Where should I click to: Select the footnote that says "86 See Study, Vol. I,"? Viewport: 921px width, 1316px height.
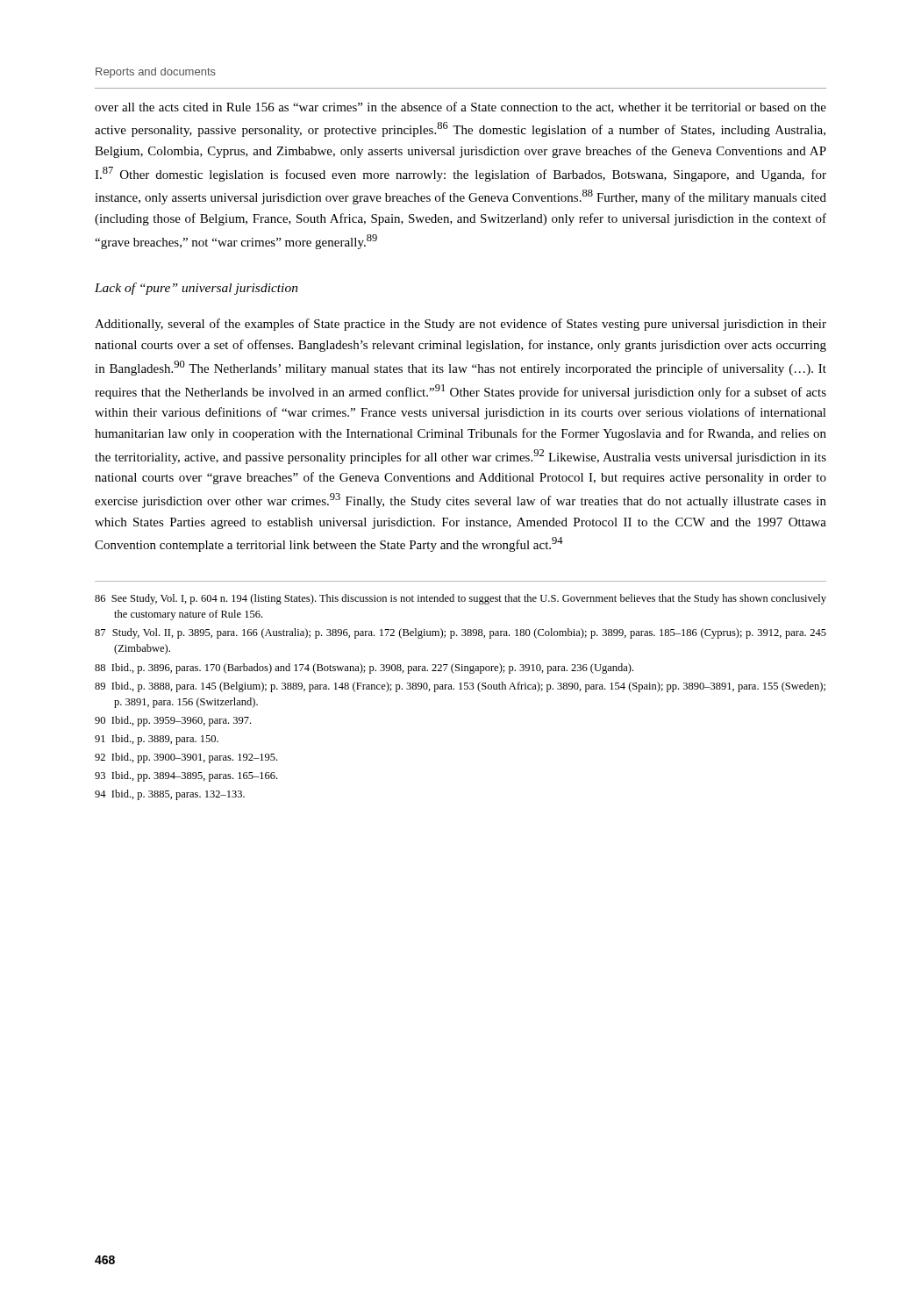460,606
